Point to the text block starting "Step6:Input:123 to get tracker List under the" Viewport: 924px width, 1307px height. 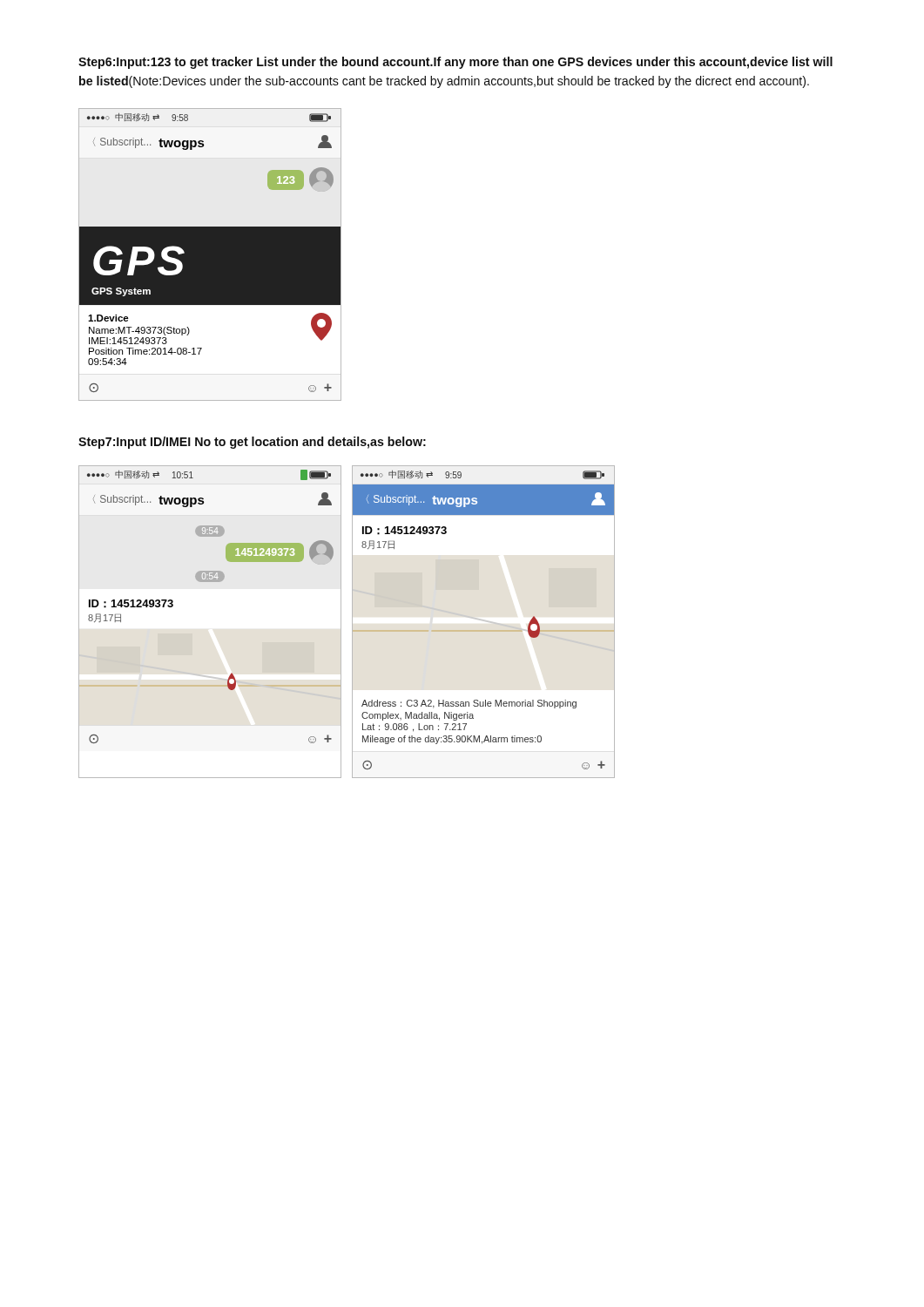(456, 71)
